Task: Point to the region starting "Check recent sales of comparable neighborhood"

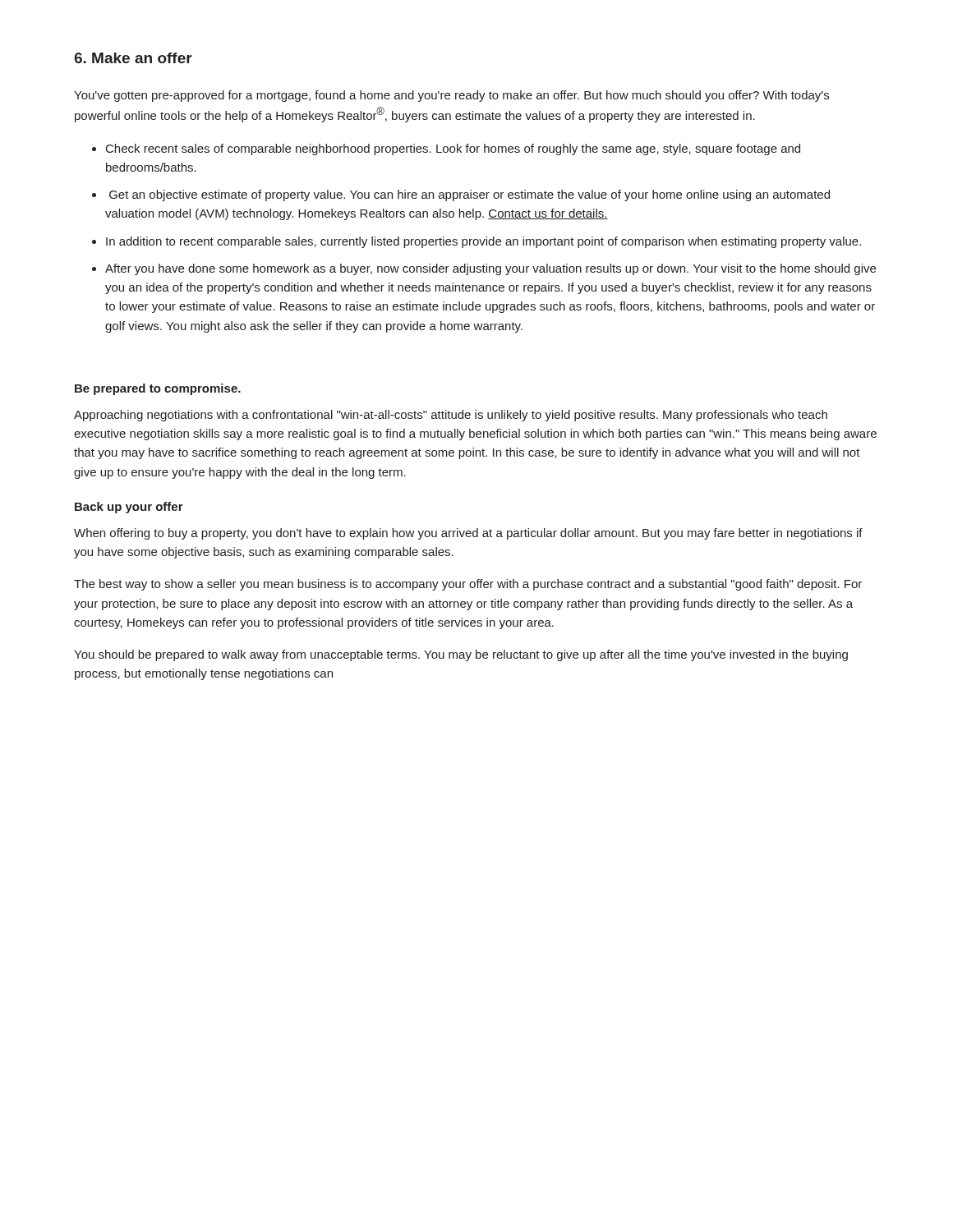Action: point(453,157)
